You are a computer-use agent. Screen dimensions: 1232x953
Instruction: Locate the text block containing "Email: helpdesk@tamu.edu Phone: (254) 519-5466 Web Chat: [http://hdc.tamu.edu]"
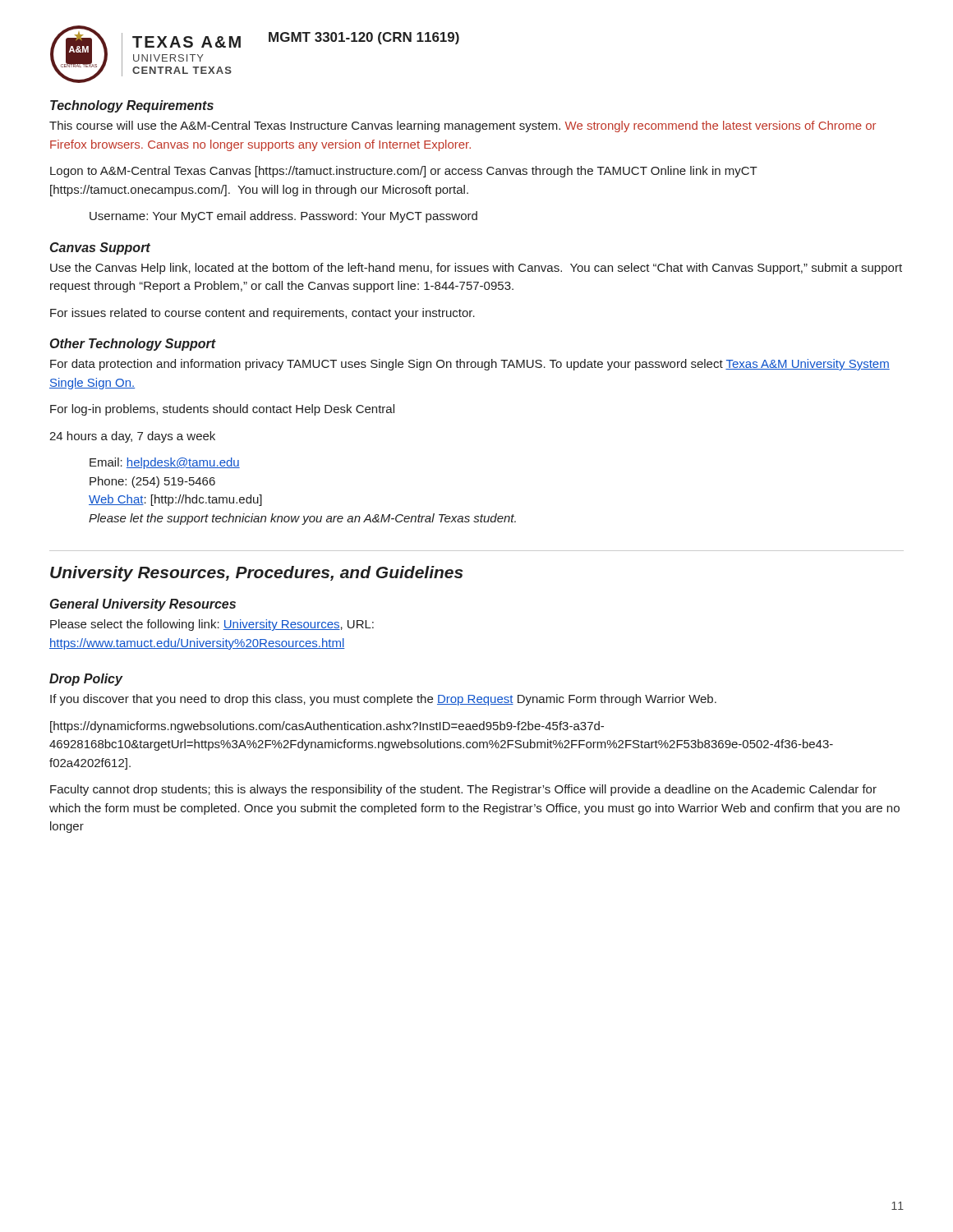[165, 463]
